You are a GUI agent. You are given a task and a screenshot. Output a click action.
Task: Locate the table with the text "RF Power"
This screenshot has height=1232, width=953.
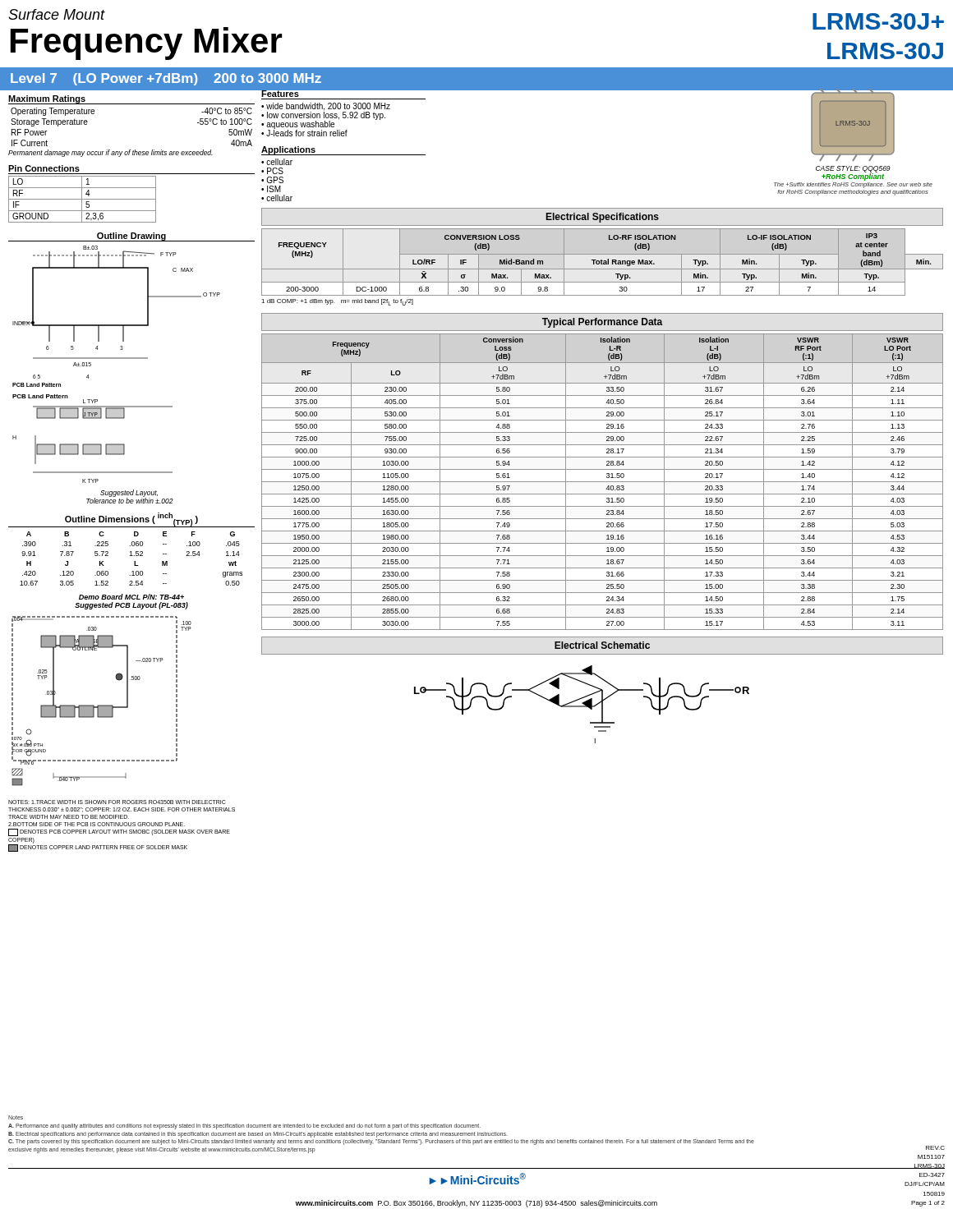tap(131, 131)
